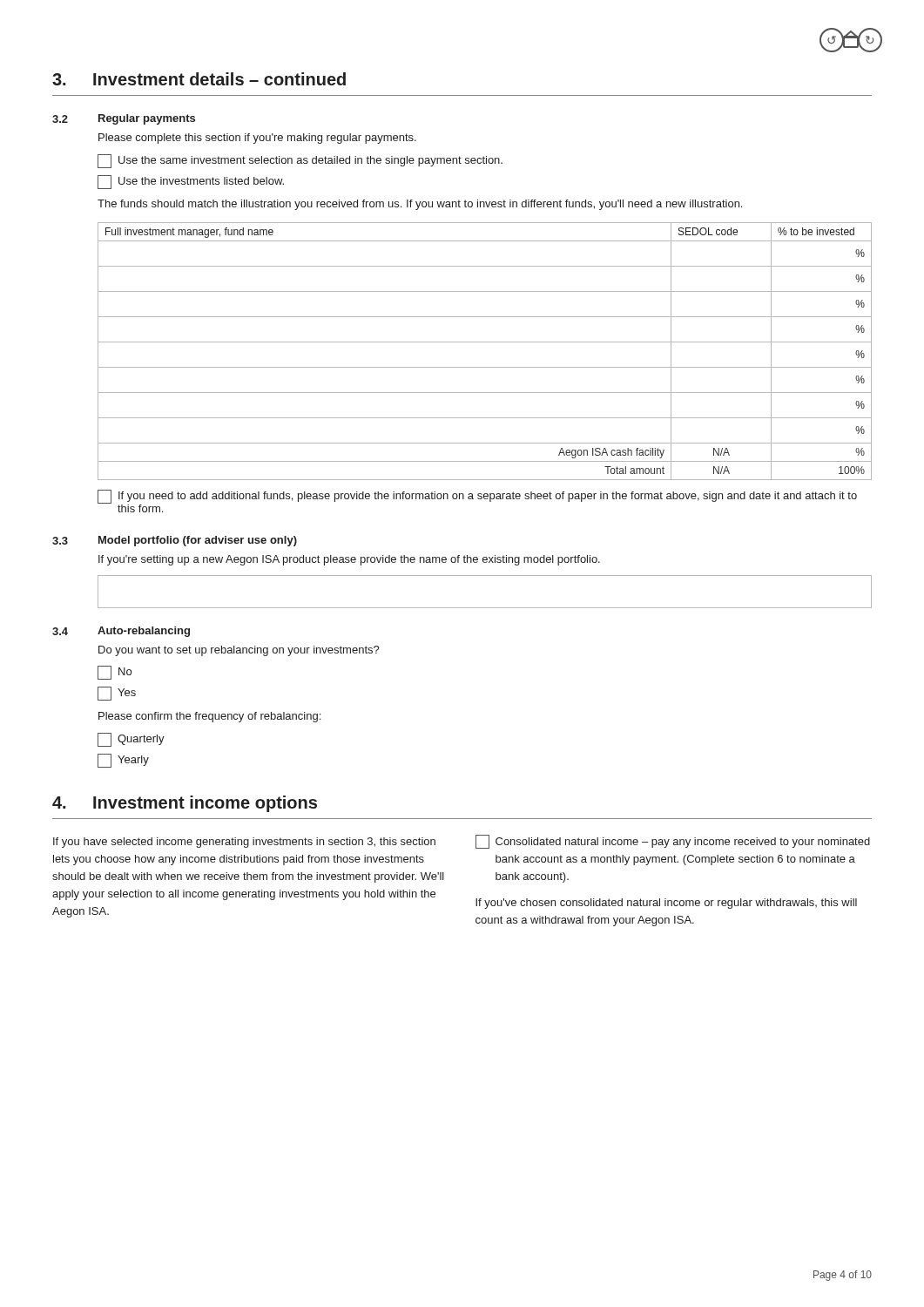The height and width of the screenshot is (1307, 924).
Task: Find the list item that says "Use the same investment selection as detailed"
Action: coord(300,160)
